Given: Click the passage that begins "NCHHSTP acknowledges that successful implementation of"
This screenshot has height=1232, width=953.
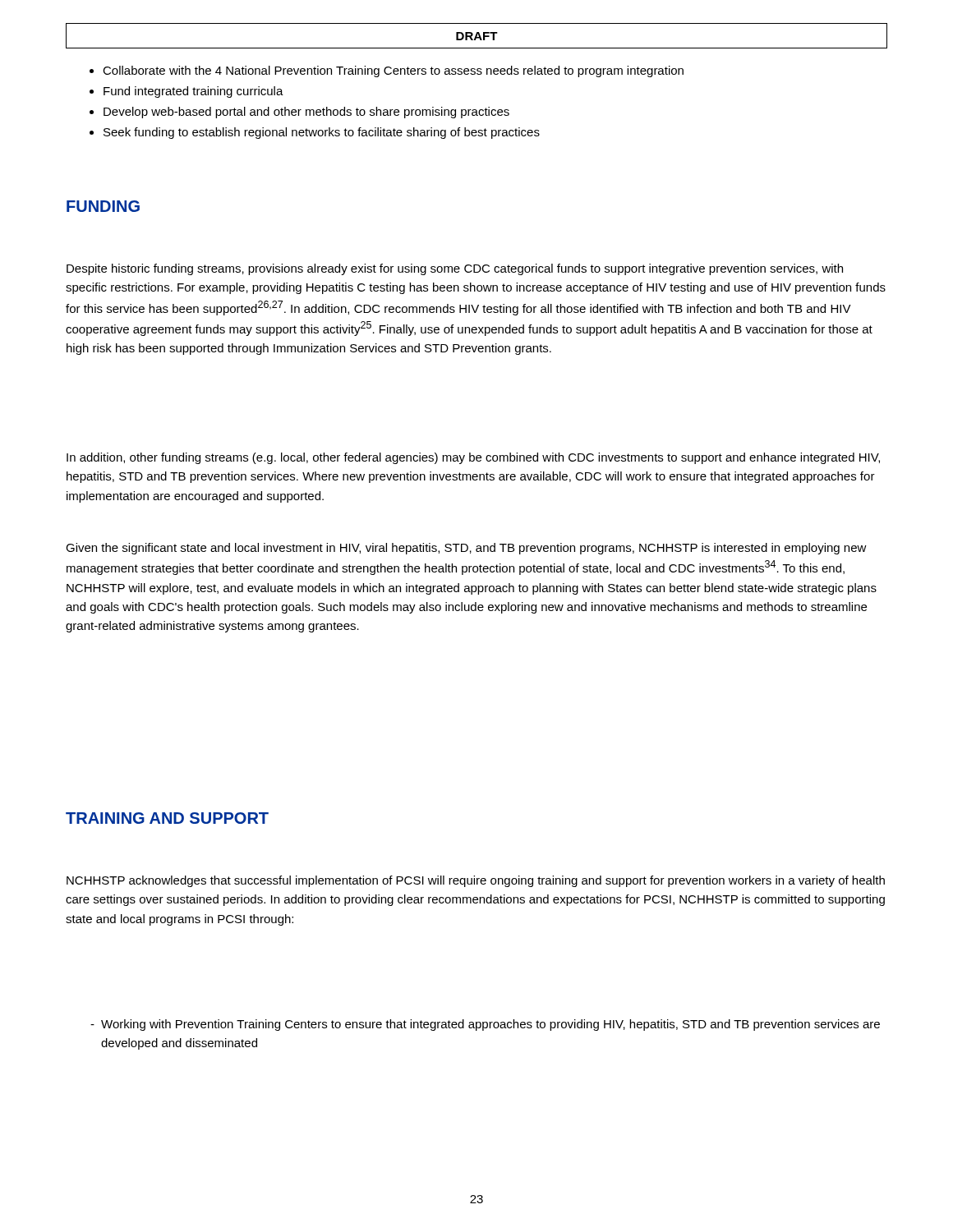Looking at the screenshot, I should point(476,899).
